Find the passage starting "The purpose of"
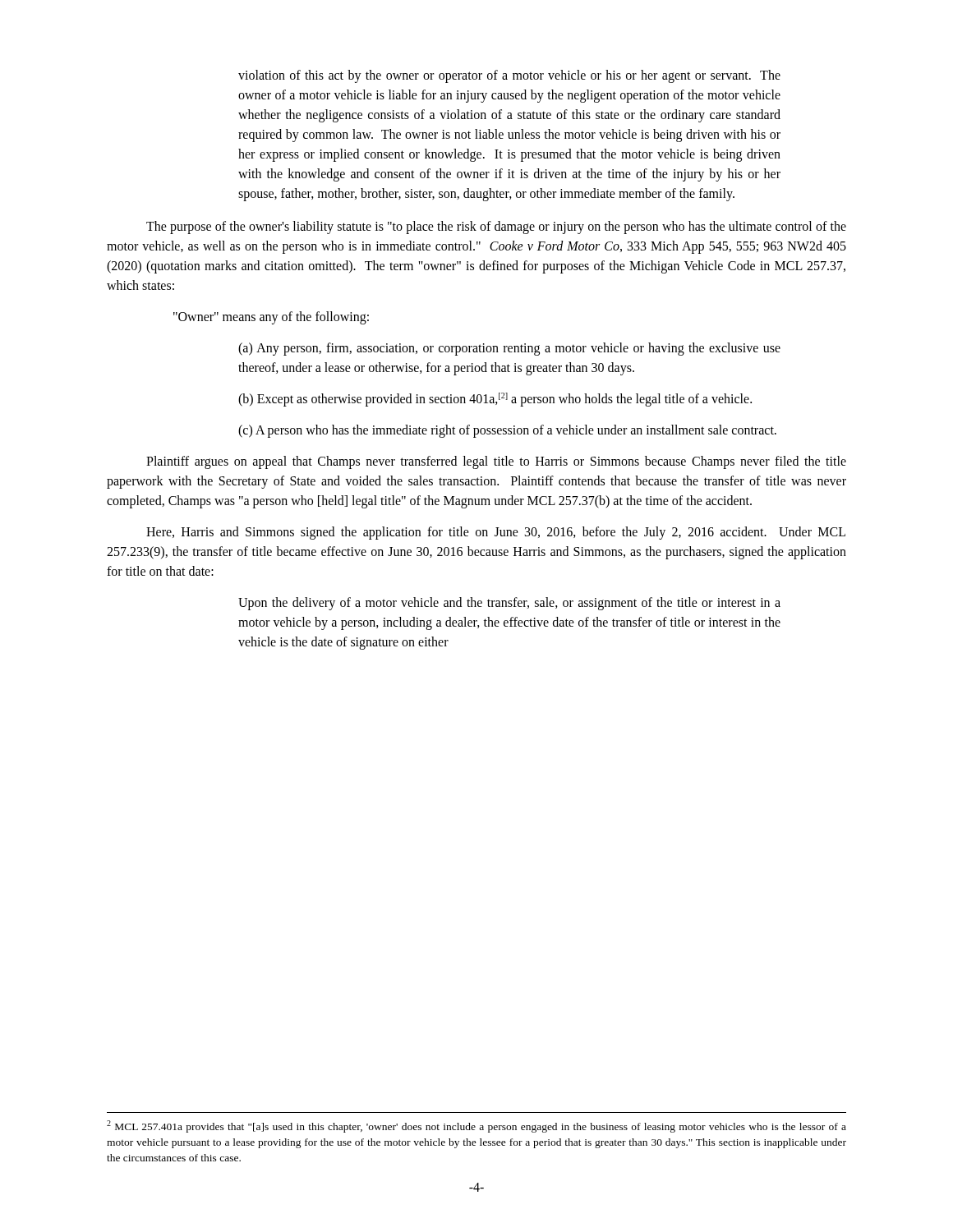Viewport: 953px width, 1232px height. (x=476, y=256)
